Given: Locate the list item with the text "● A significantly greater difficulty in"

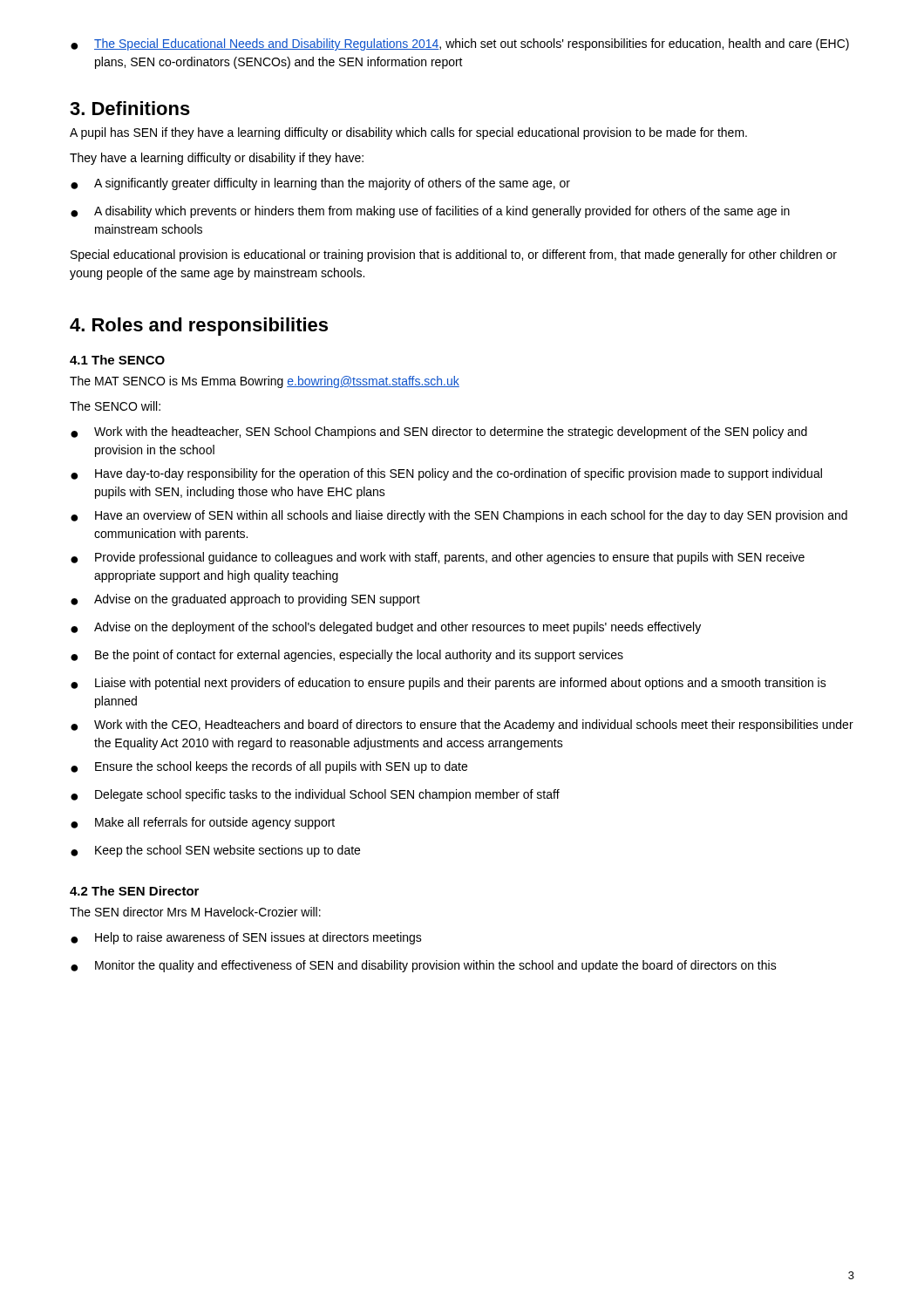Looking at the screenshot, I should pyautogui.click(x=462, y=186).
